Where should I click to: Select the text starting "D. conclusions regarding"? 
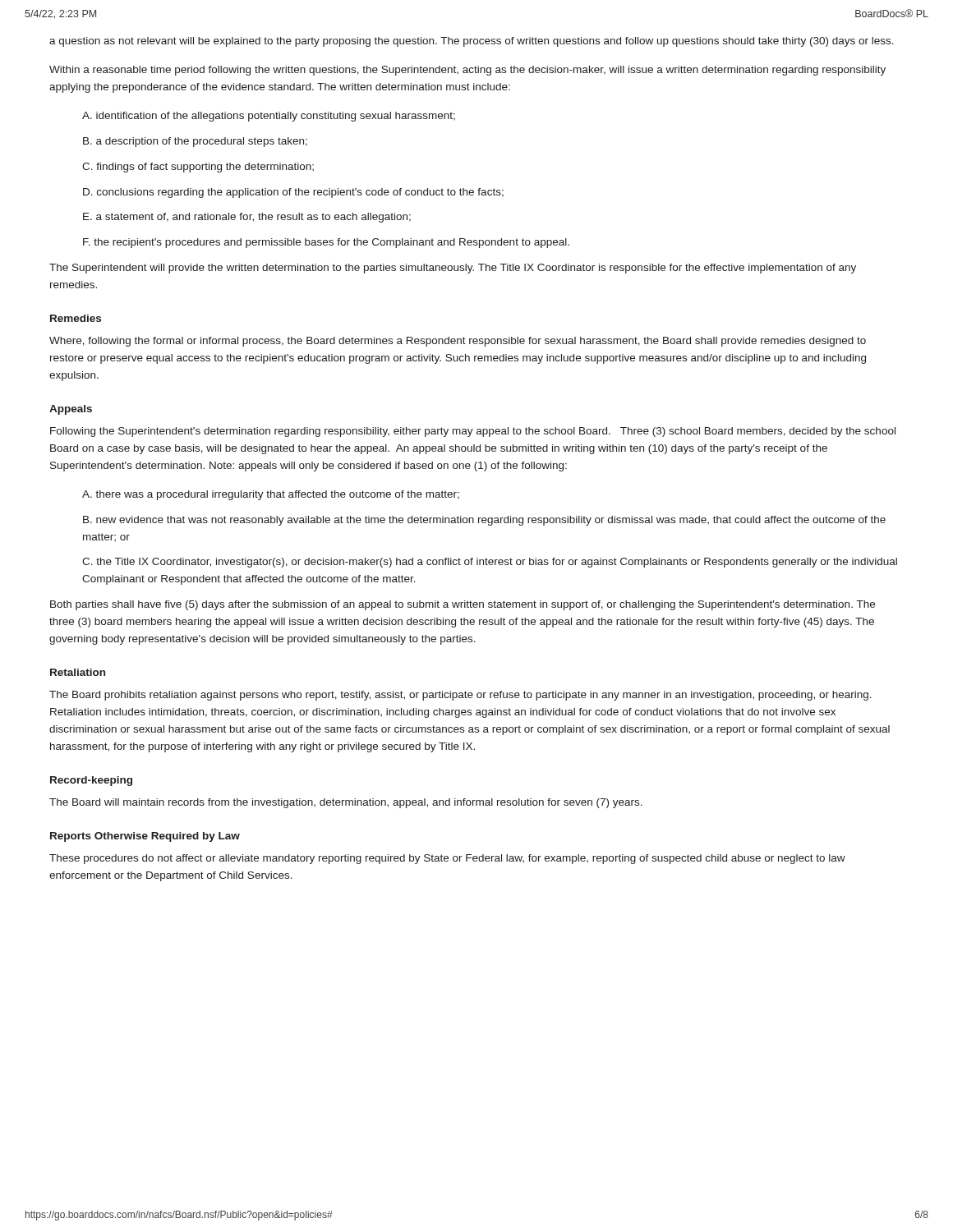pyautogui.click(x=293, y=191)
